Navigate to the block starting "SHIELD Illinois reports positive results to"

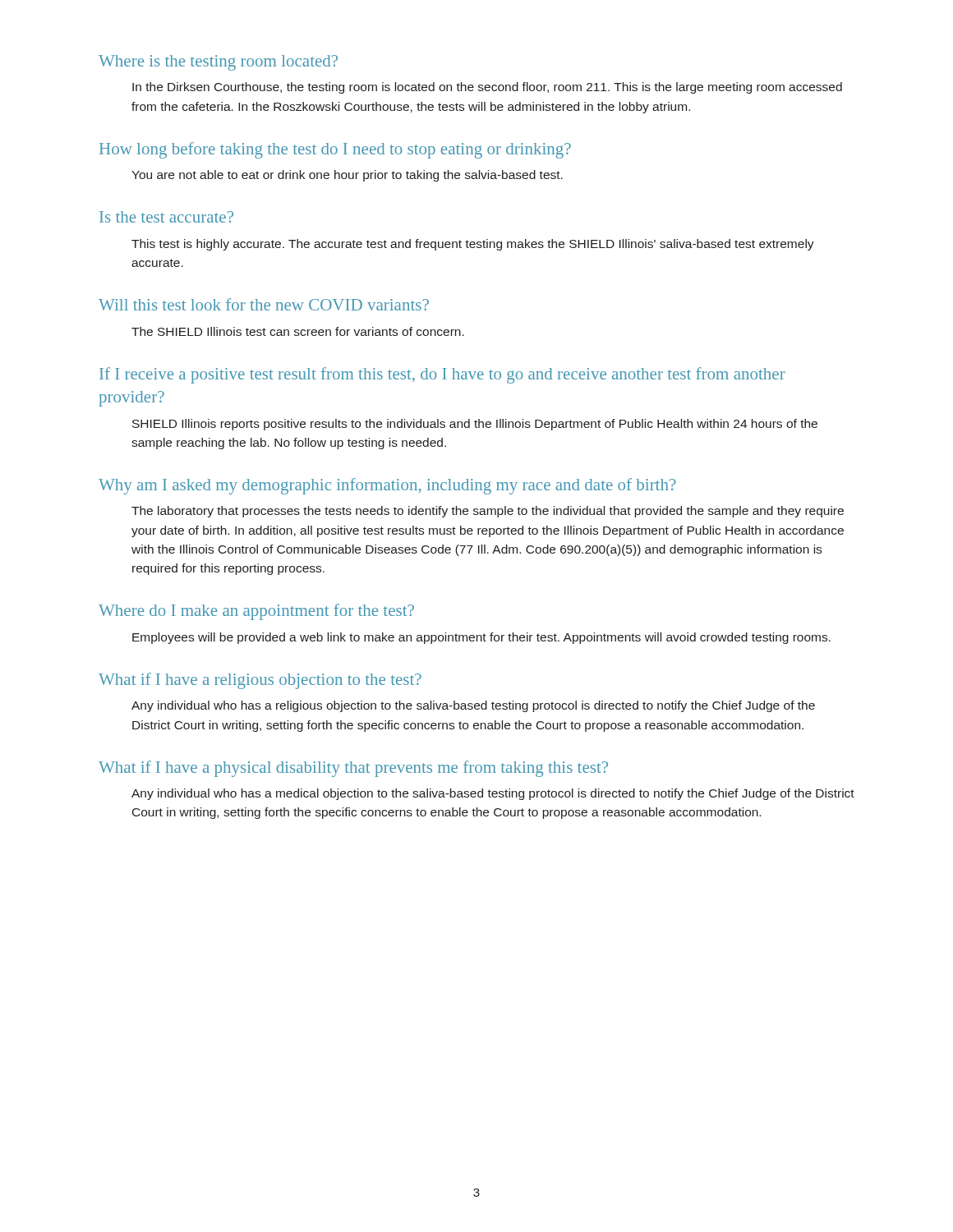coord(475,433)
